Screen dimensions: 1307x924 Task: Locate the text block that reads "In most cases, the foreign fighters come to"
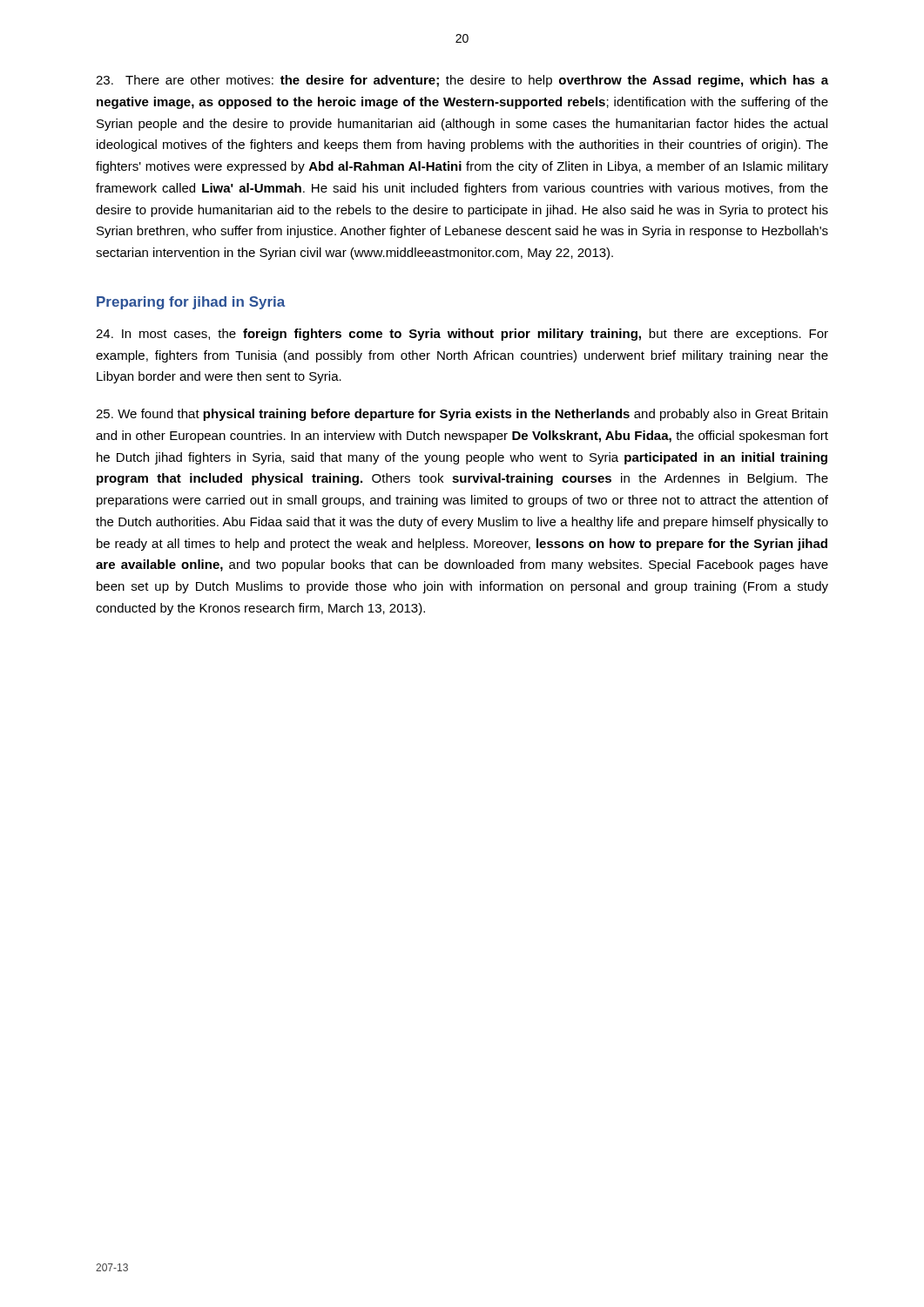tap(462, 355)
